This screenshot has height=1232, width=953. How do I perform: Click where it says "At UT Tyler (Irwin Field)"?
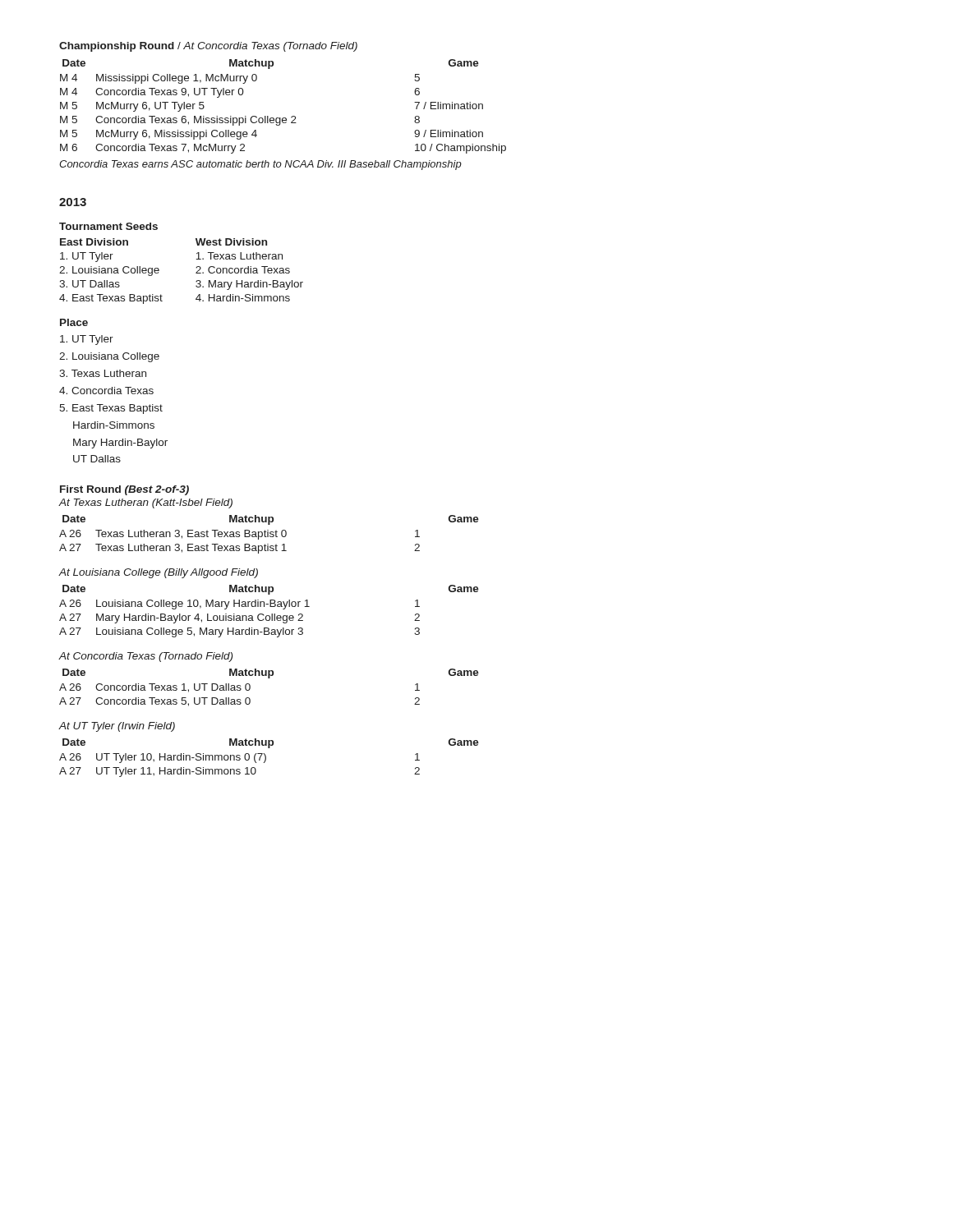tap(117, 726)
